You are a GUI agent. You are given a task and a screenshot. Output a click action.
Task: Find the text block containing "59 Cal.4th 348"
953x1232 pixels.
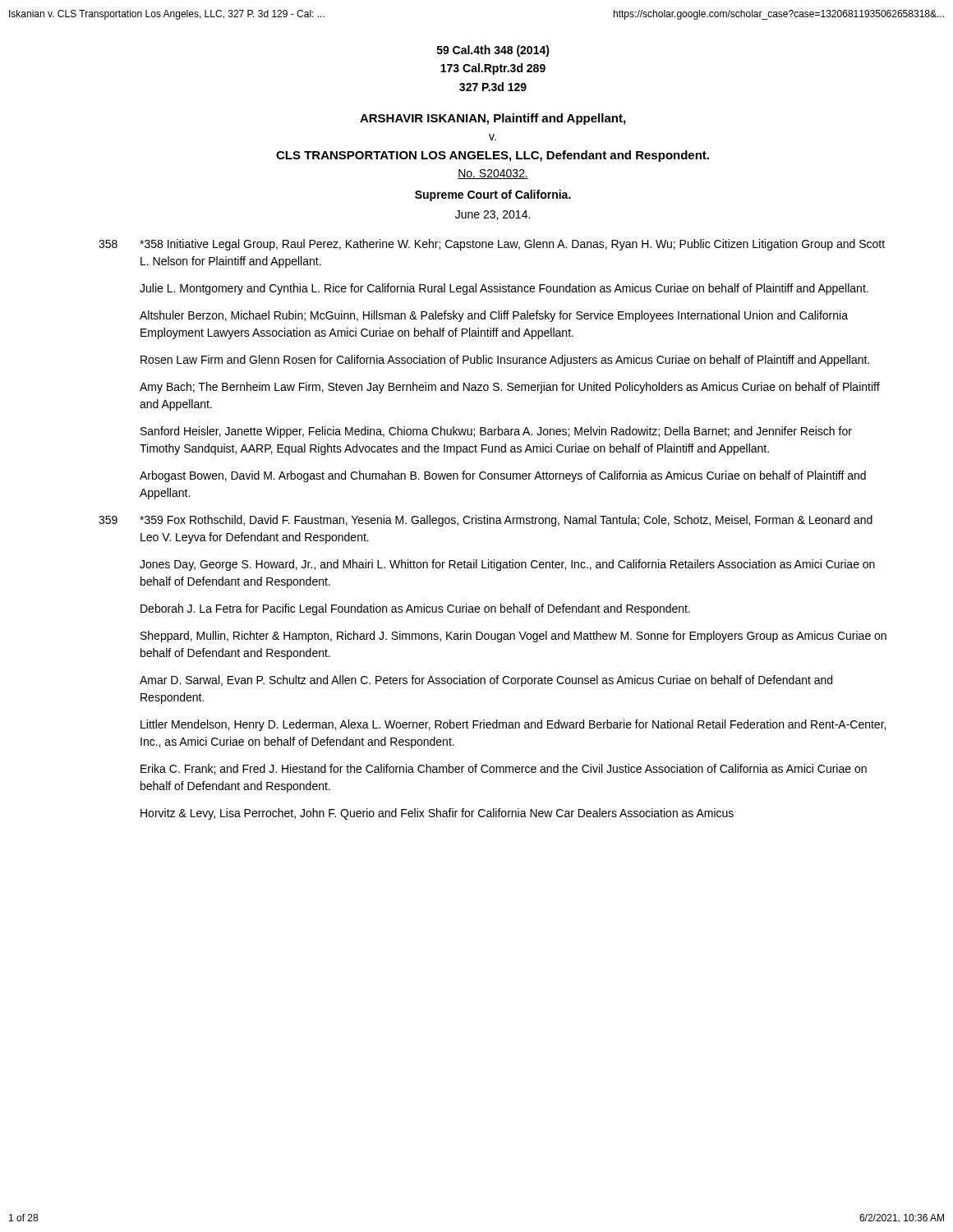click(493, 68)
